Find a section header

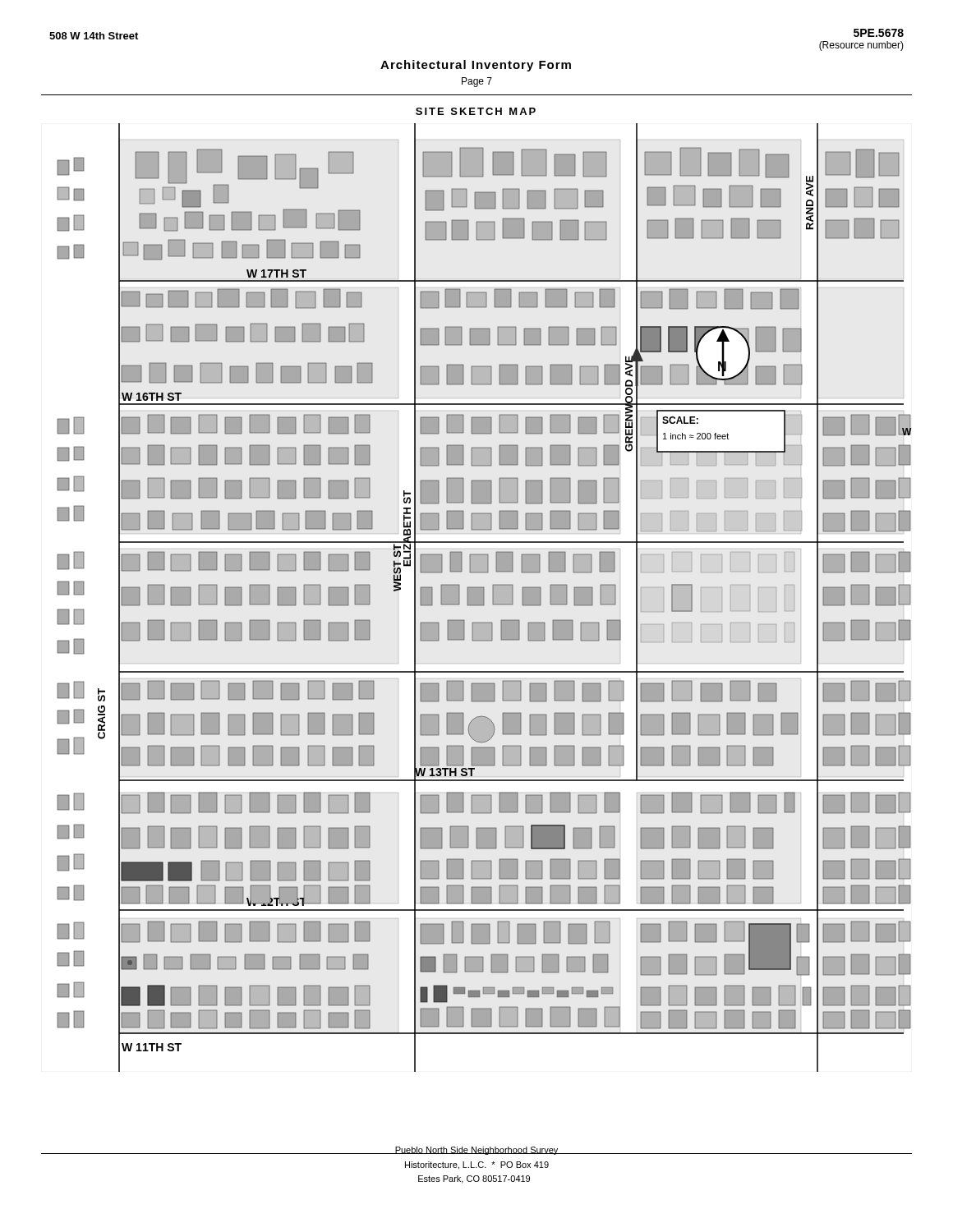click(476, 111)
